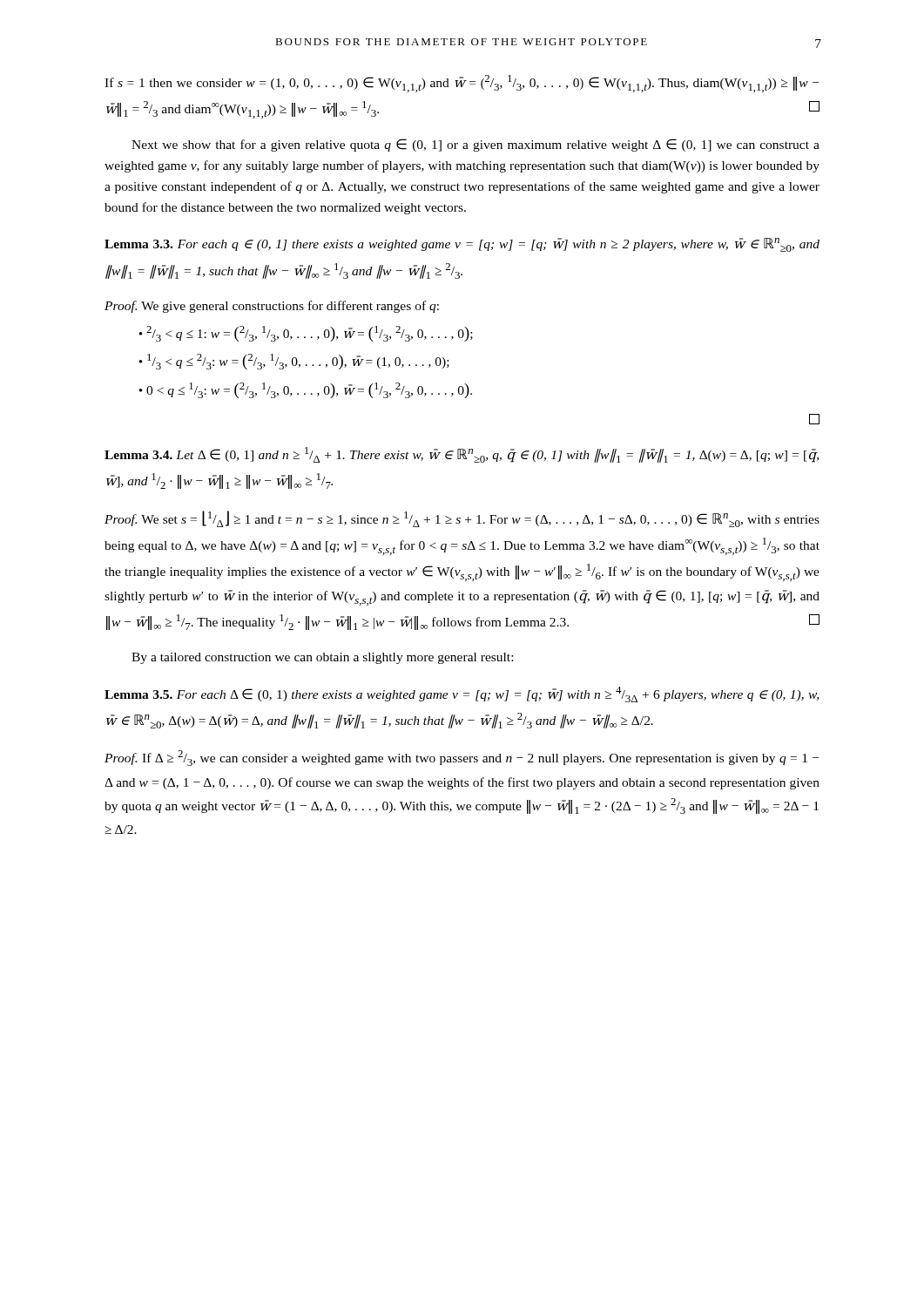The width and height of the screenshot is (924, 1307).
Task: Navigate to the block starting "Lemma 3.5. For each Δ ∈"
Action: 462,708
